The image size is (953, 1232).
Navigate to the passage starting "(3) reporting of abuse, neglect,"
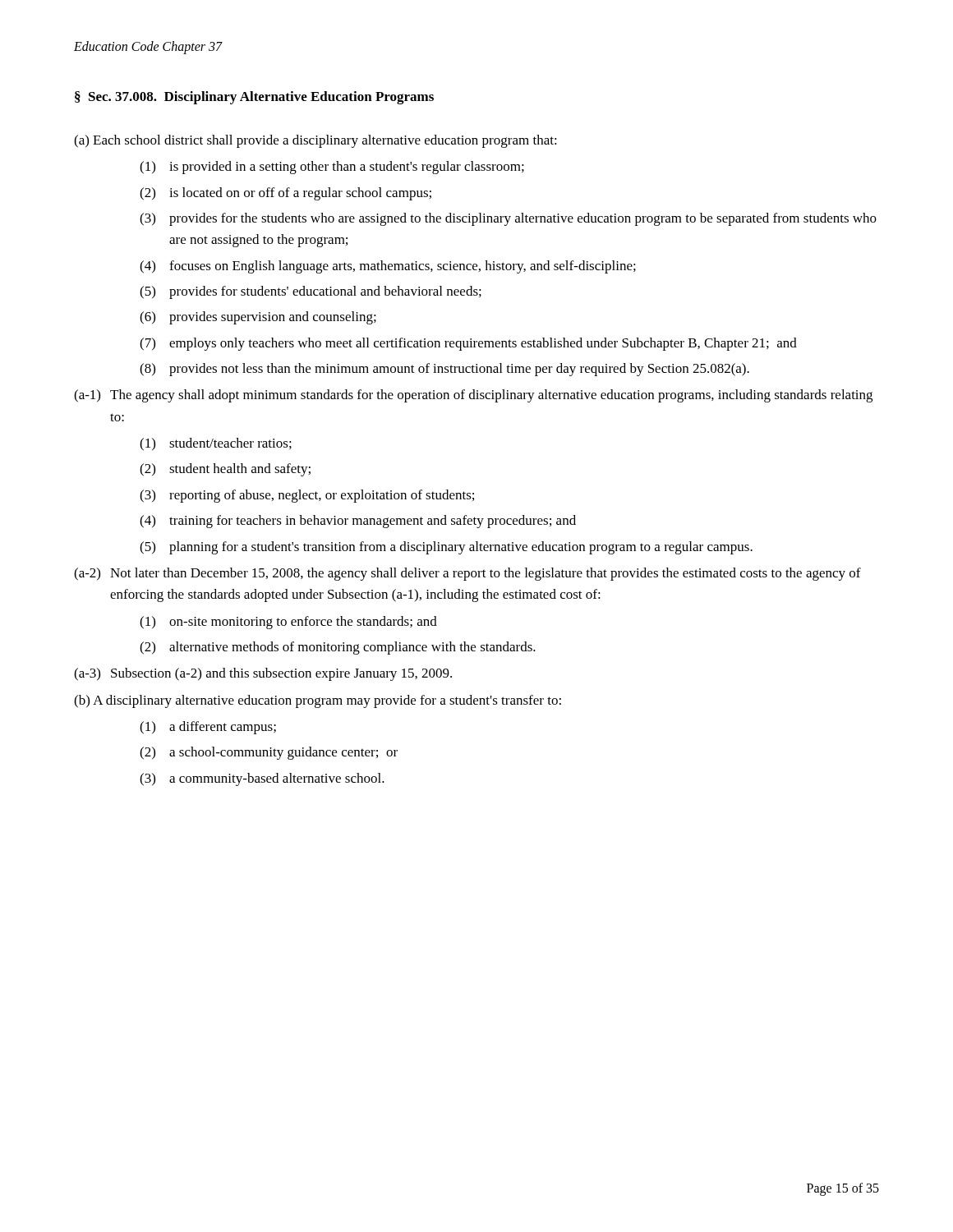(x=307, y=496)
